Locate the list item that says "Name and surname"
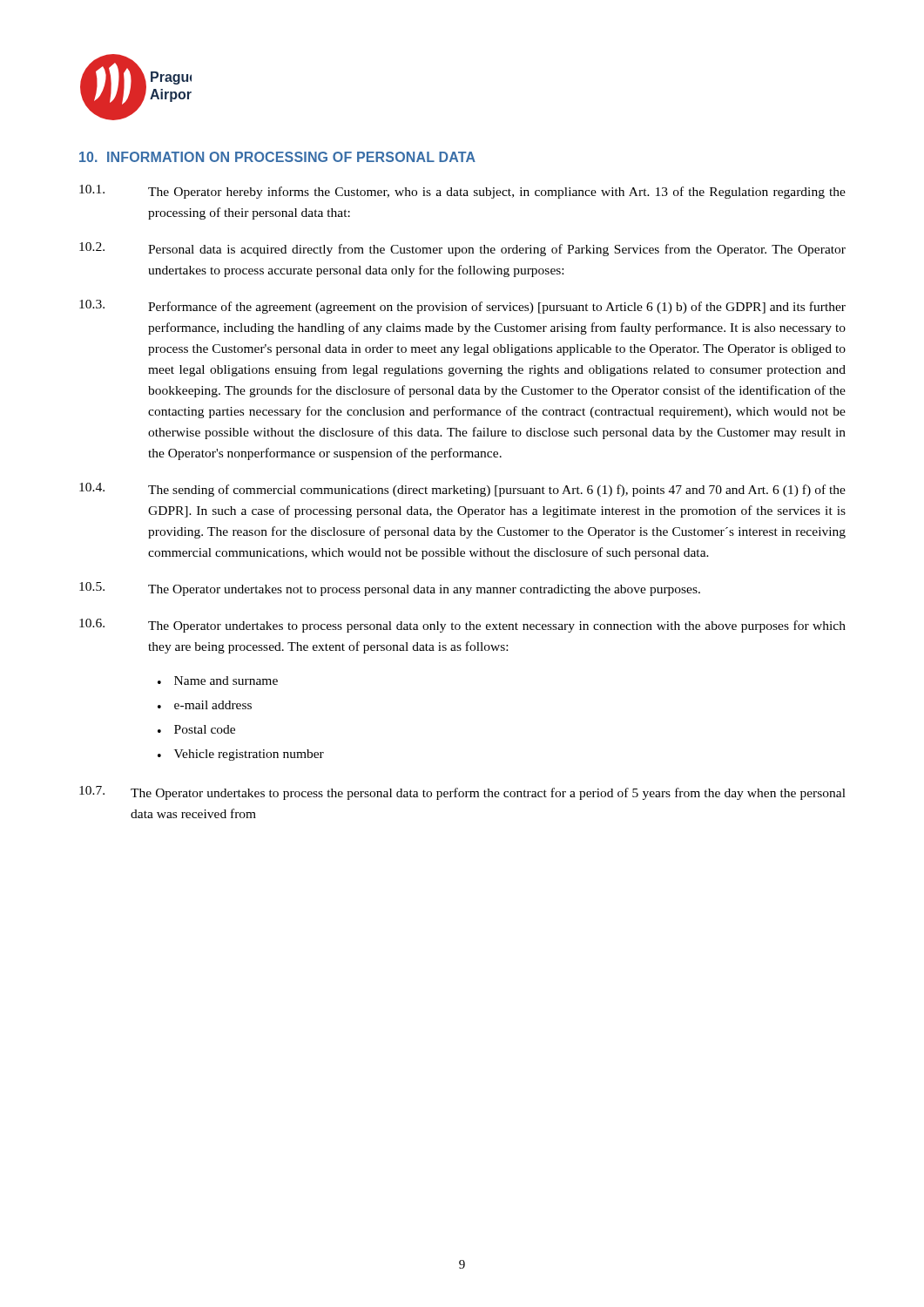 point(226,680)
